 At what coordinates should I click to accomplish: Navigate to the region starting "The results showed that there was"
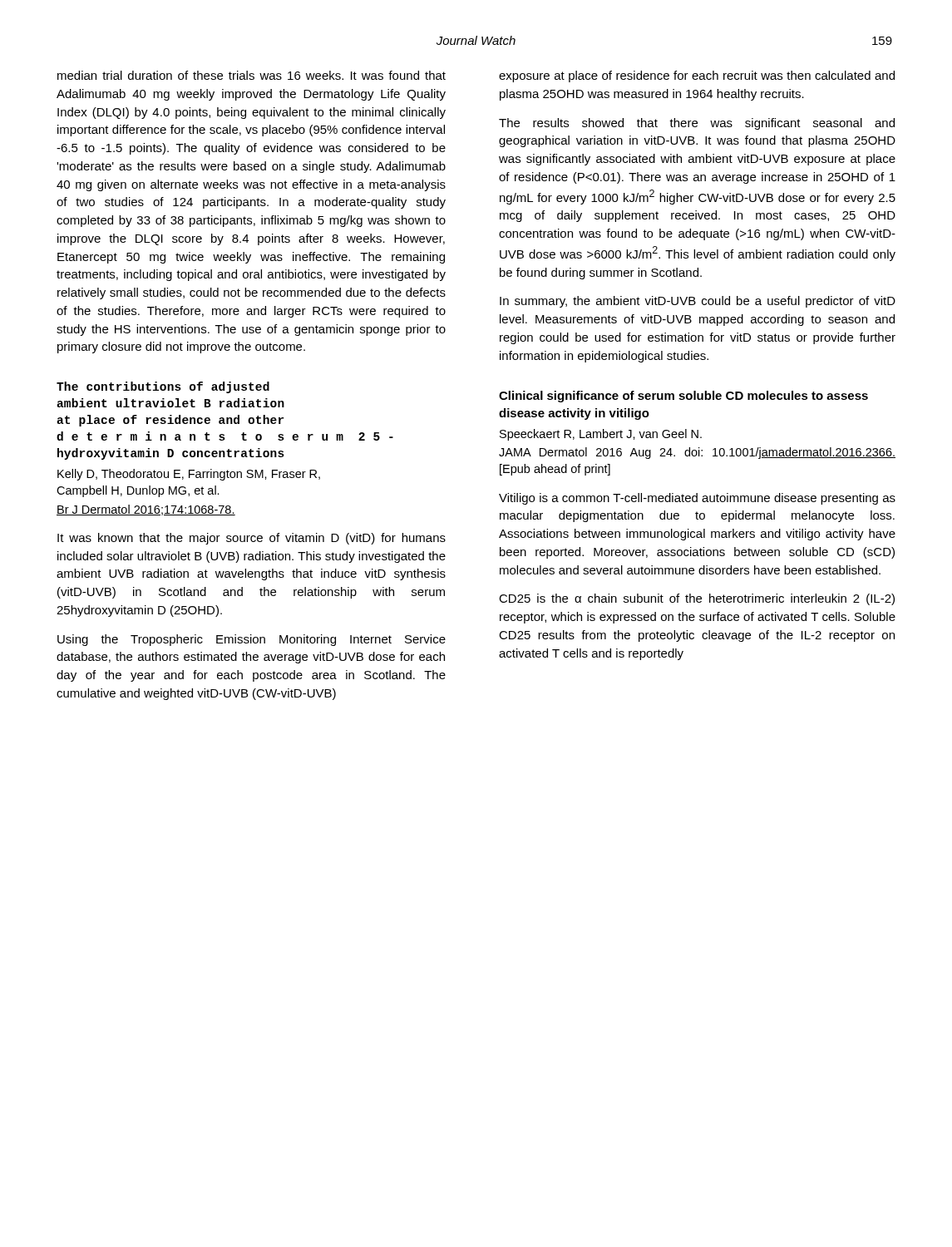pos(697,197)
